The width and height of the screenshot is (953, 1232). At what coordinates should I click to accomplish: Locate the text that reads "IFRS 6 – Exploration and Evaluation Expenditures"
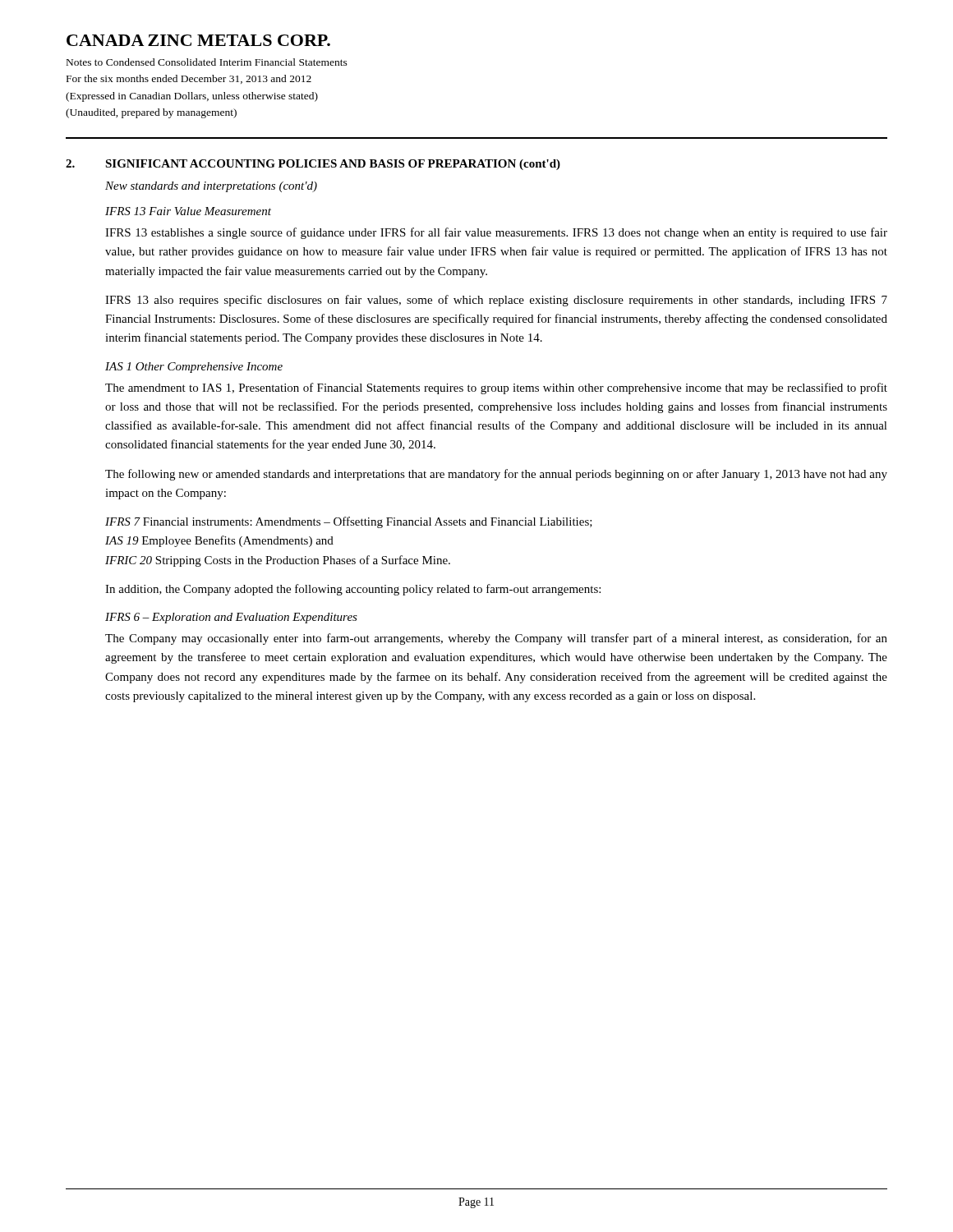point(231,617)
